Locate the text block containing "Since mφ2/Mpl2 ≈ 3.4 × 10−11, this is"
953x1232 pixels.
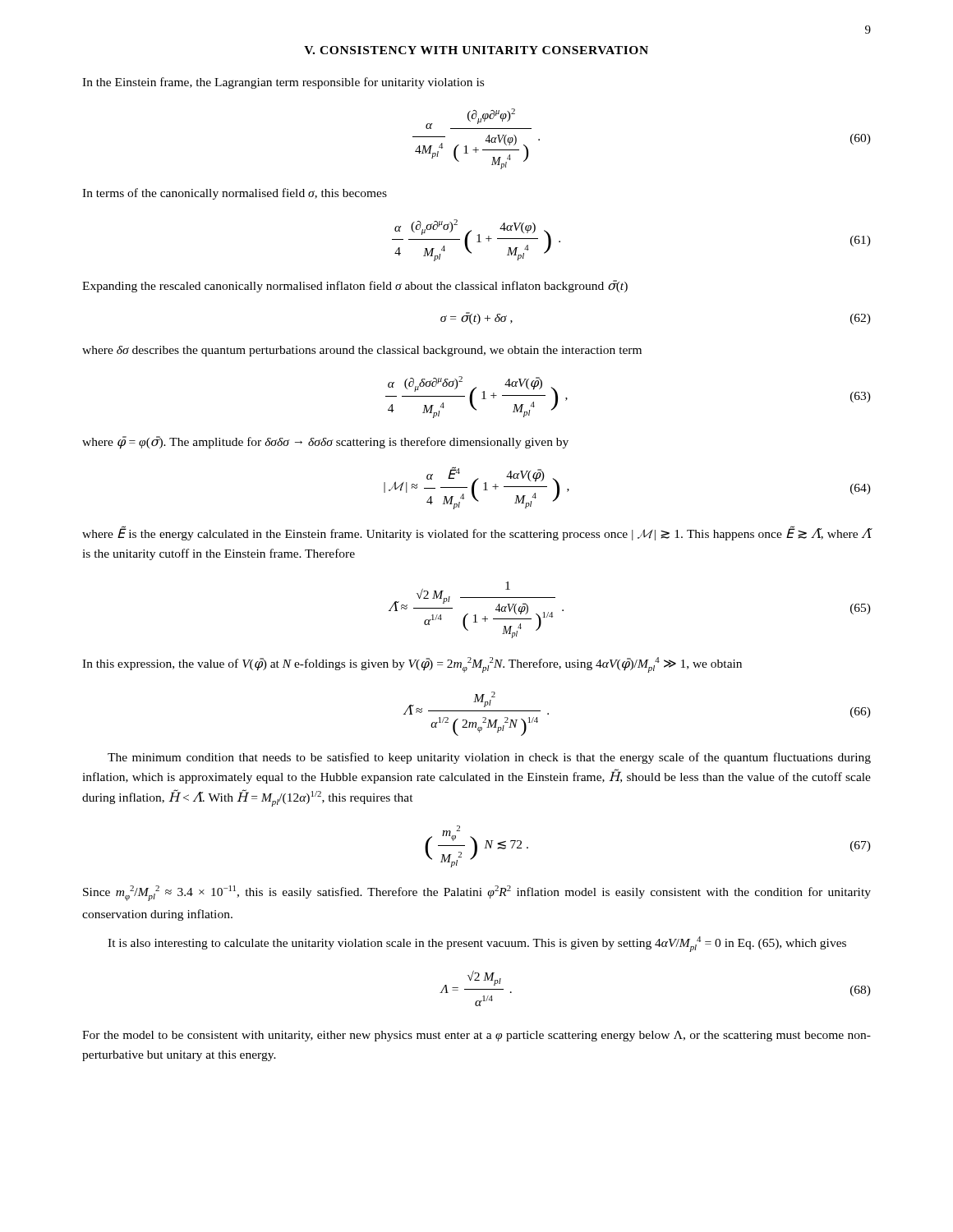[476, 903]
